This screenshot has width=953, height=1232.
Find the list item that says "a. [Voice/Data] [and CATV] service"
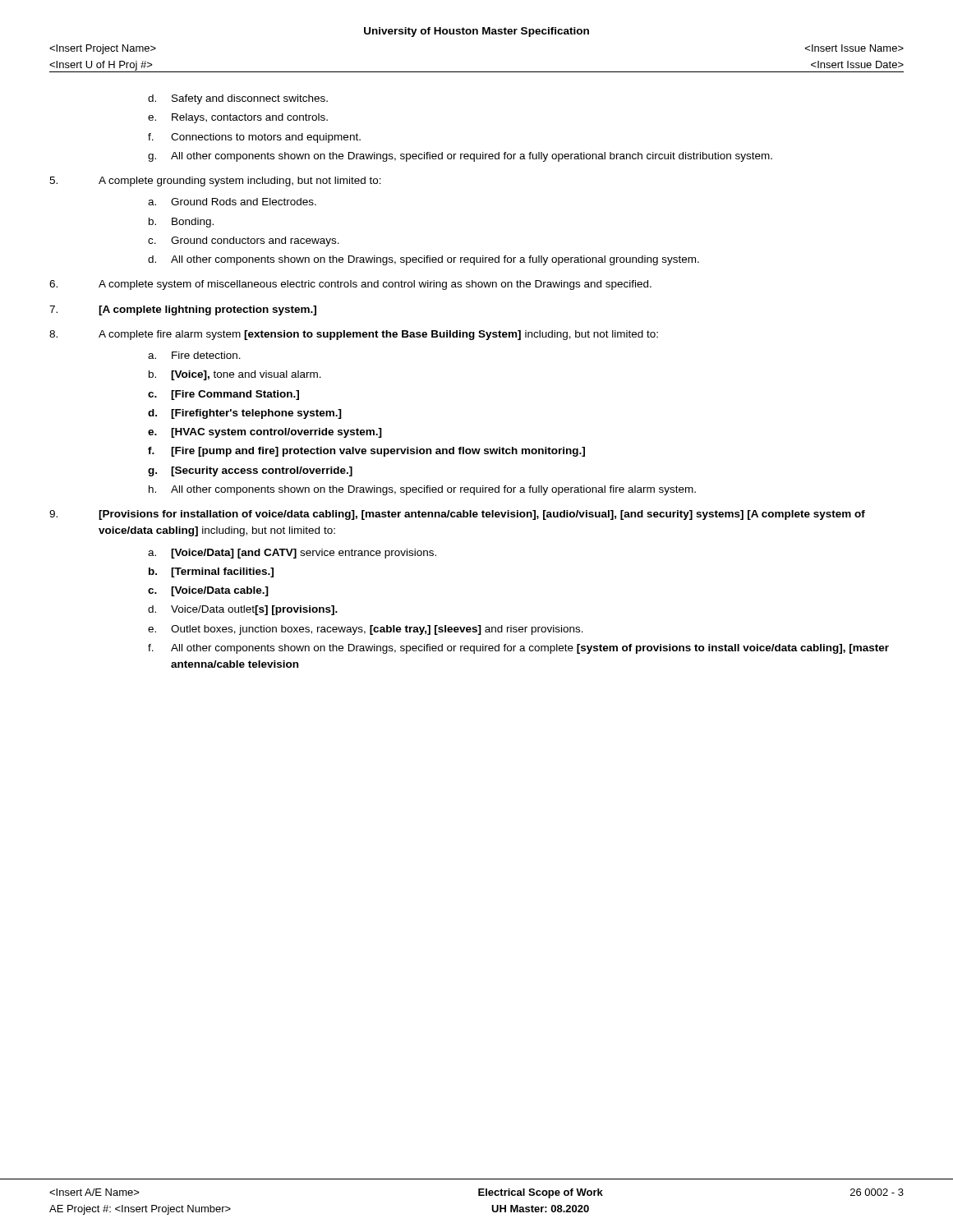pyautogui.click(x=293, y=552)
